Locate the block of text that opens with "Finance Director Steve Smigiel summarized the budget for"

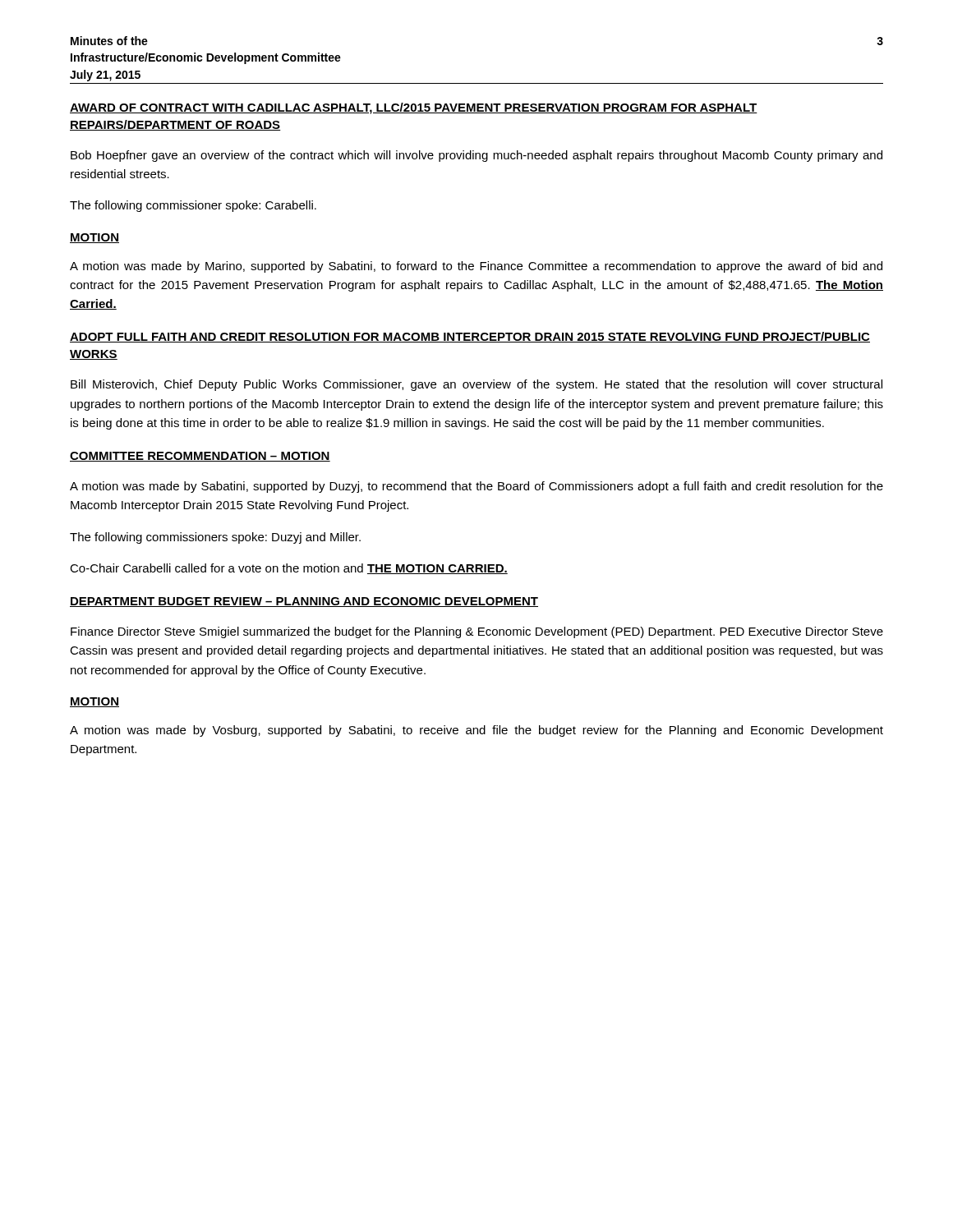476,651
